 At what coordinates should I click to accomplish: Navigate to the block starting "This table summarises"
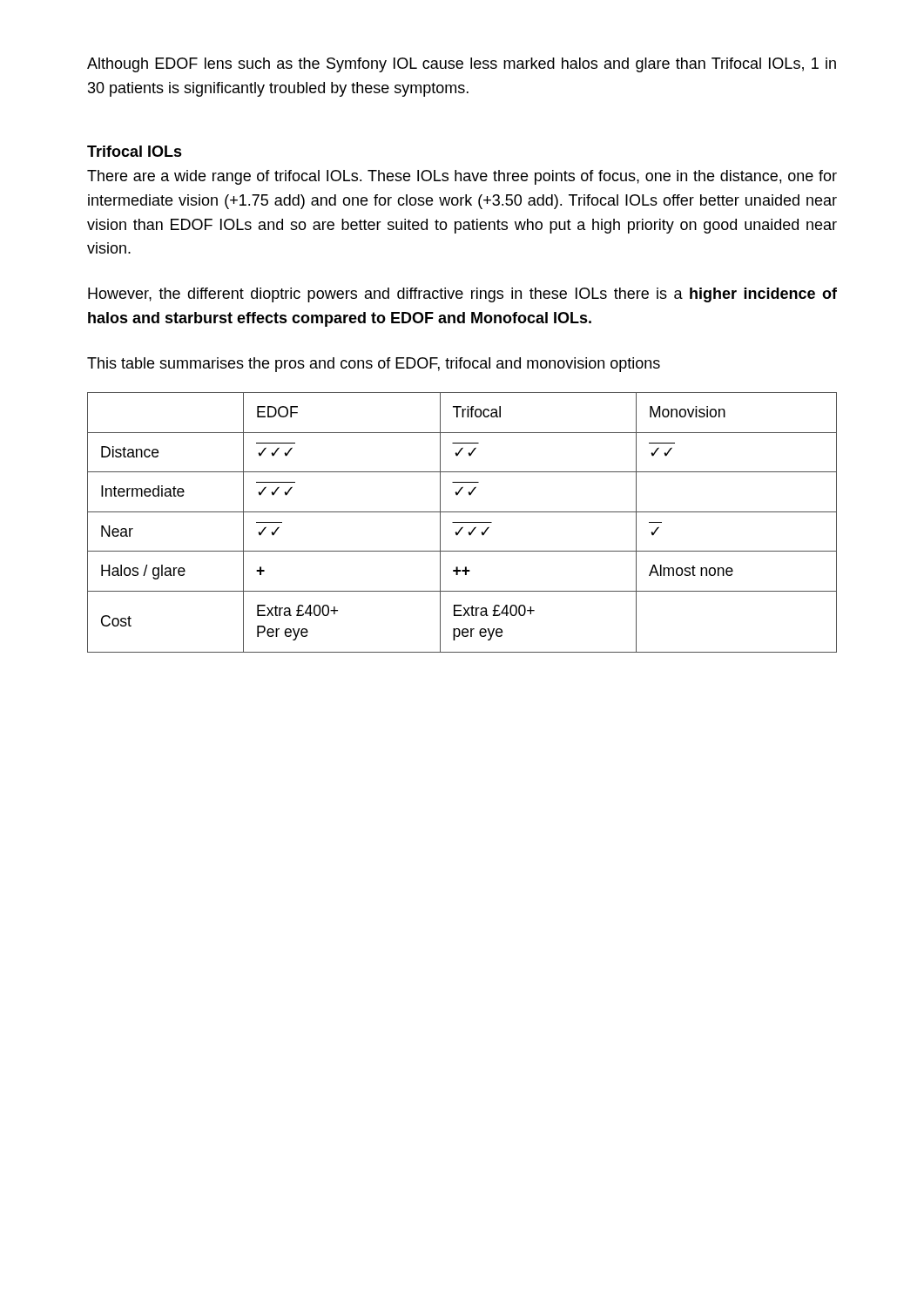coord(374,363)
